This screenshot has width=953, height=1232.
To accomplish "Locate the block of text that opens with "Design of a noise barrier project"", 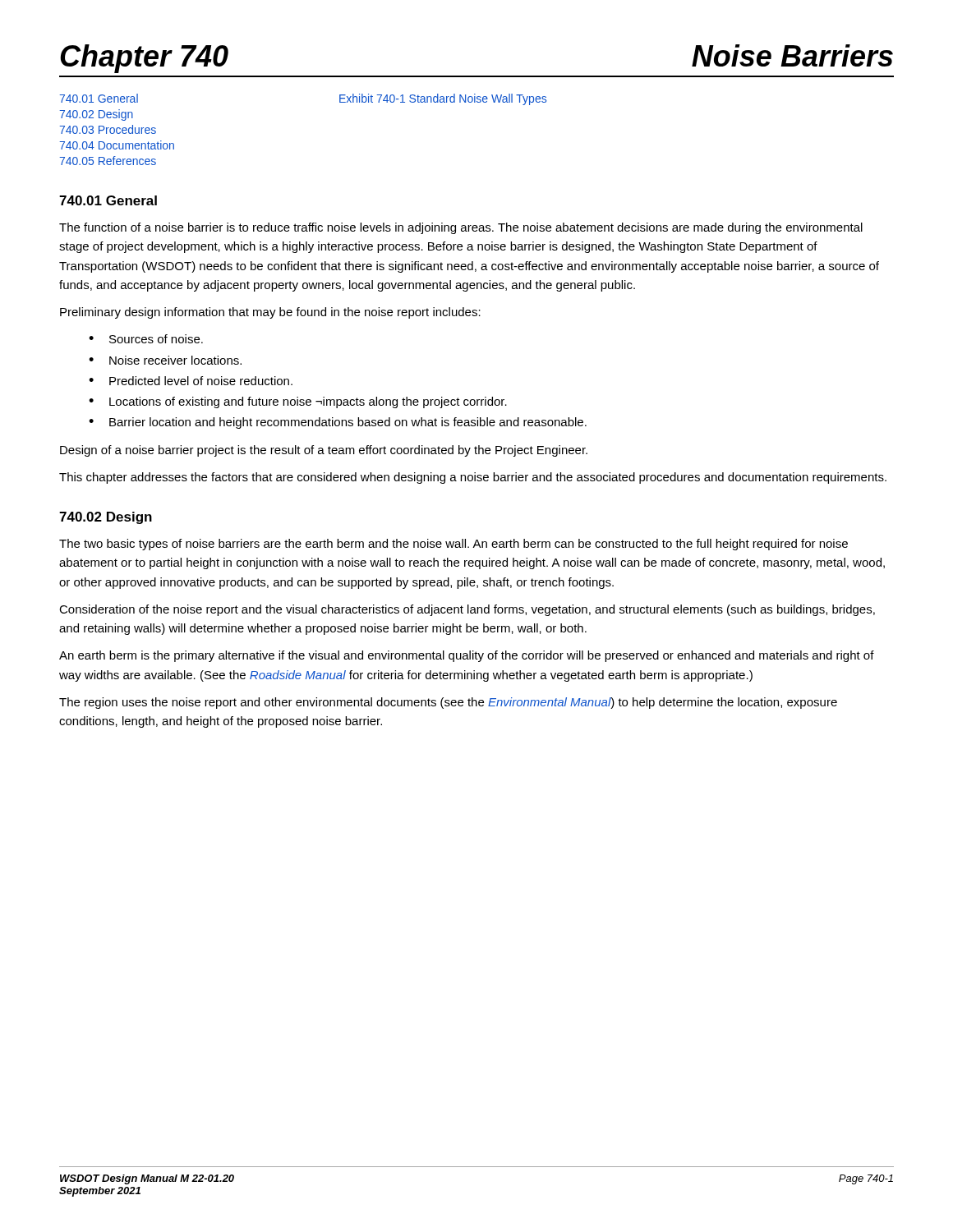I will coord(324,449).
